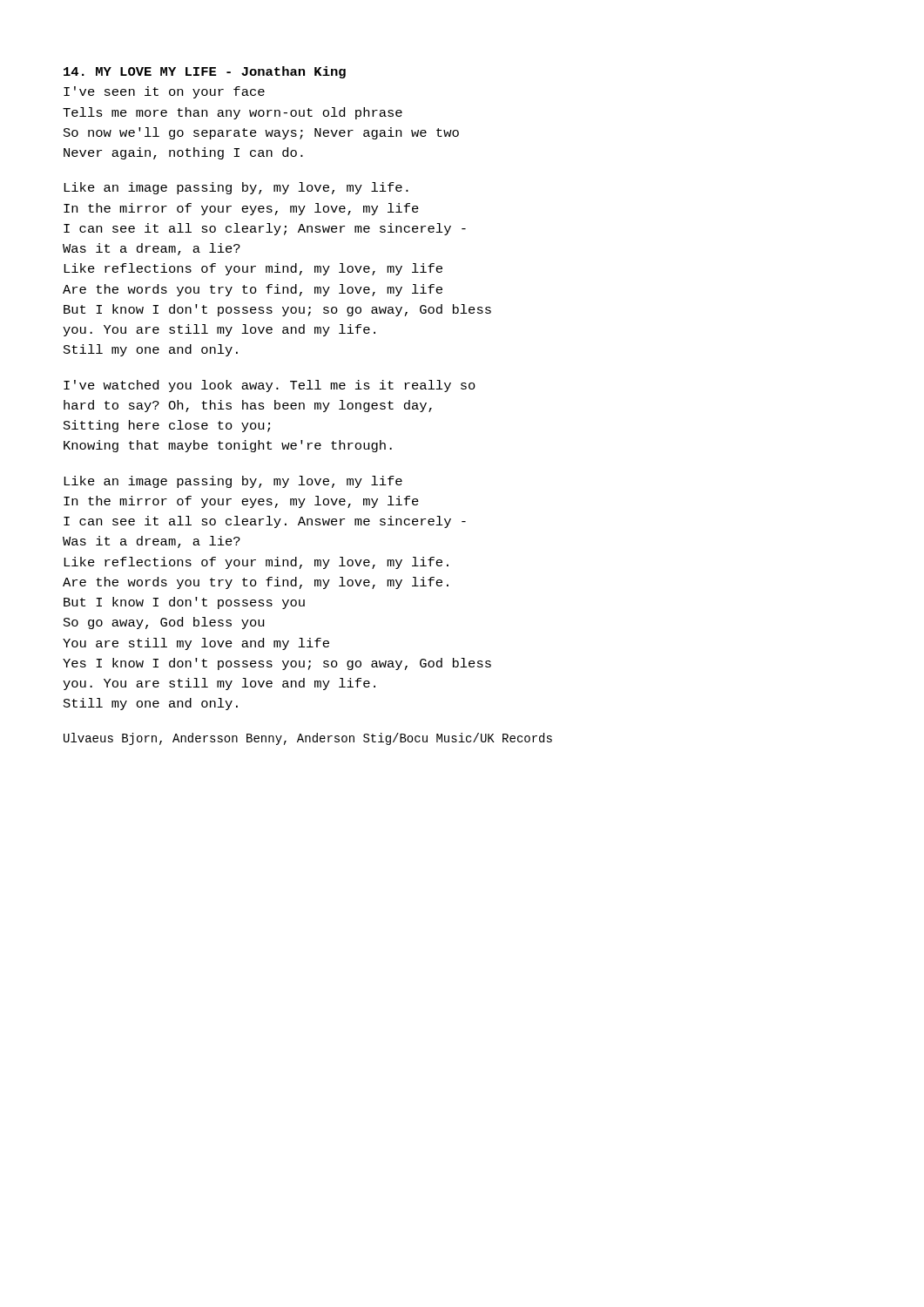Find the footnote that says "Ulvaeus Bjorn, Andersson Benny, Anderson Stig/Bocu Music/UK Records"
The height and width of the screenshot is (1307, 924).
coord(308,739)
